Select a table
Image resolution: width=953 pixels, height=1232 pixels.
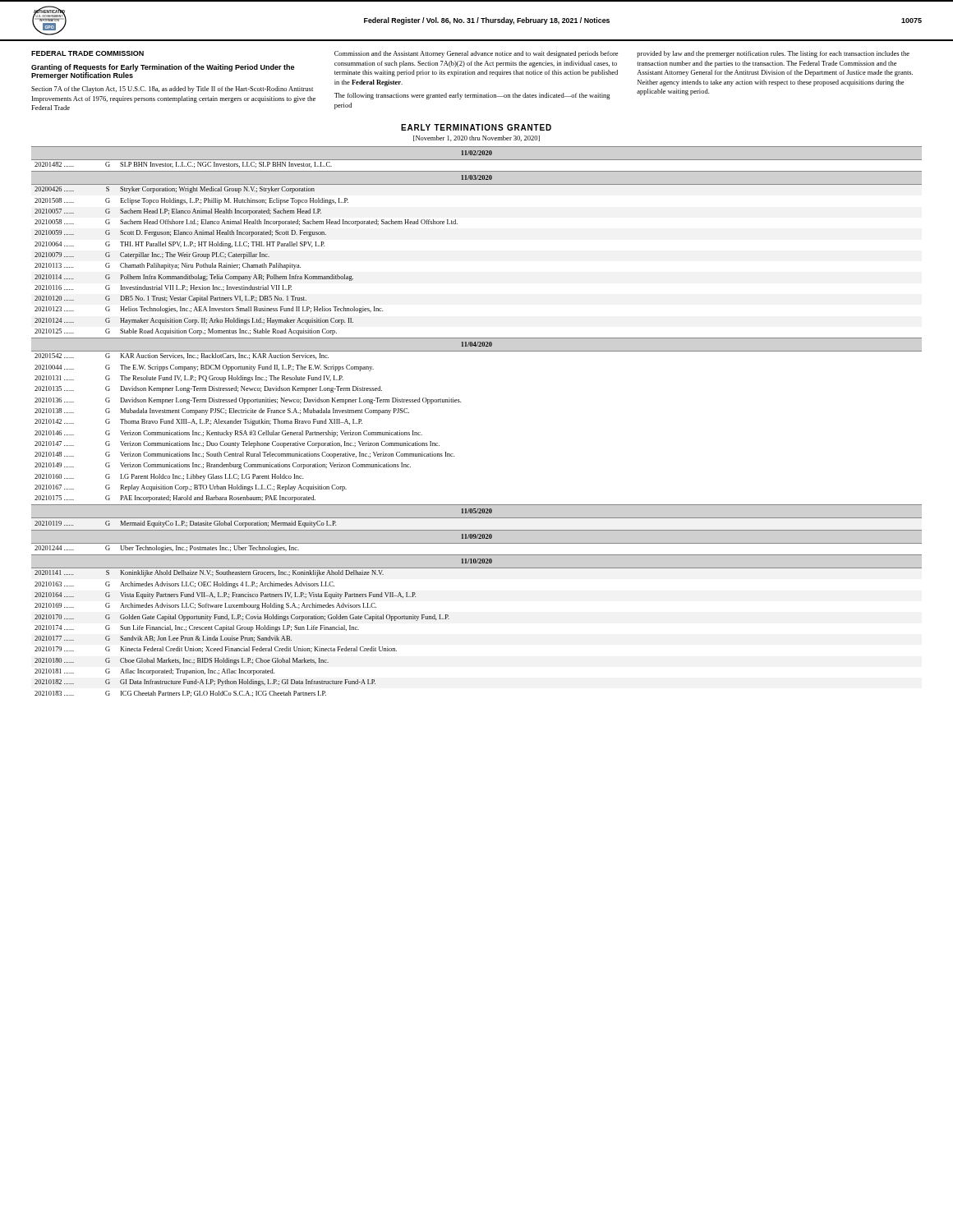476,423
